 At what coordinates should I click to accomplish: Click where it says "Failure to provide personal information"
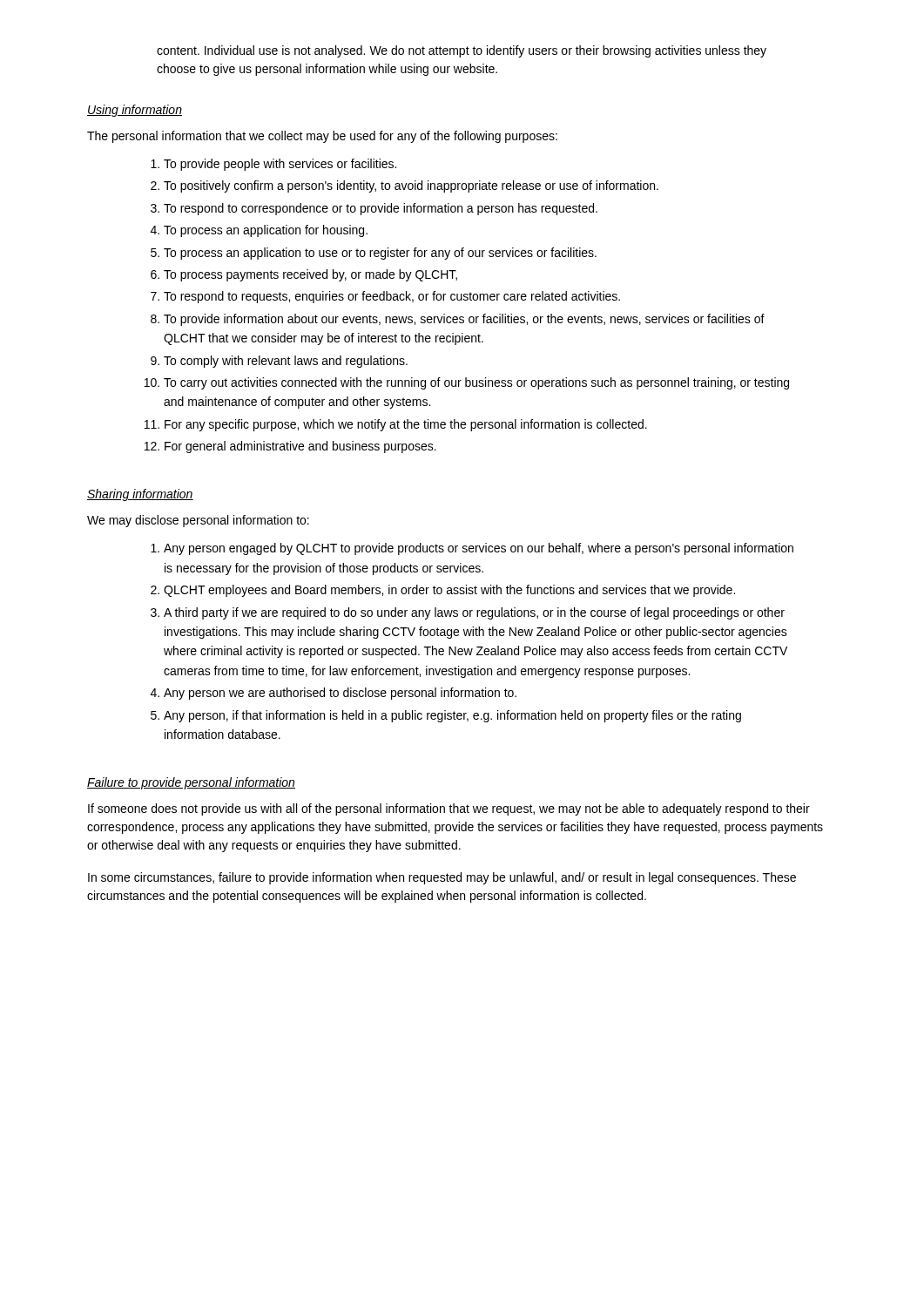pyautogui.click(x=191, y=783)
